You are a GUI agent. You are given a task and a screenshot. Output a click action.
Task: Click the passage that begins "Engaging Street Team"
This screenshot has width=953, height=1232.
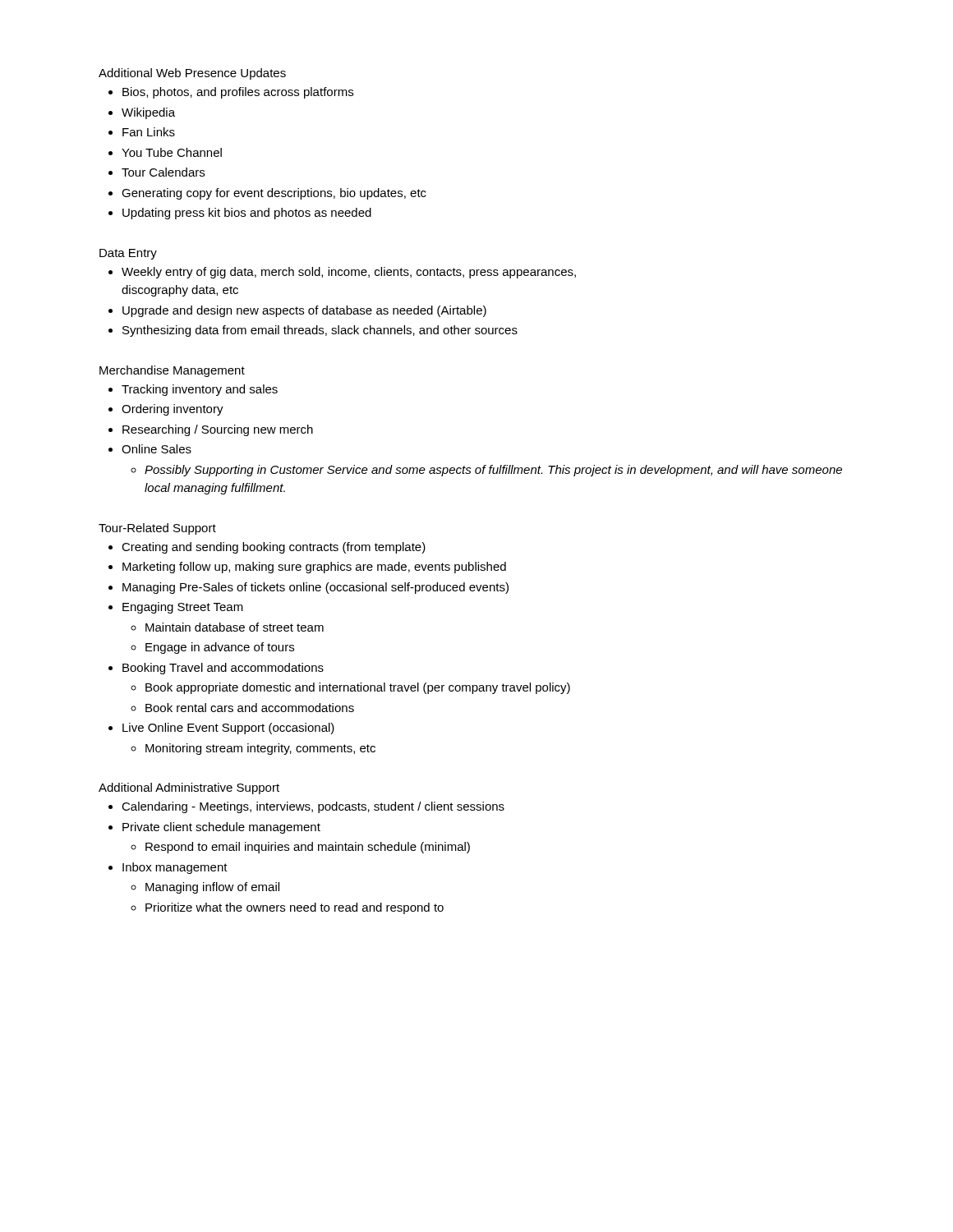coord(183,608)
